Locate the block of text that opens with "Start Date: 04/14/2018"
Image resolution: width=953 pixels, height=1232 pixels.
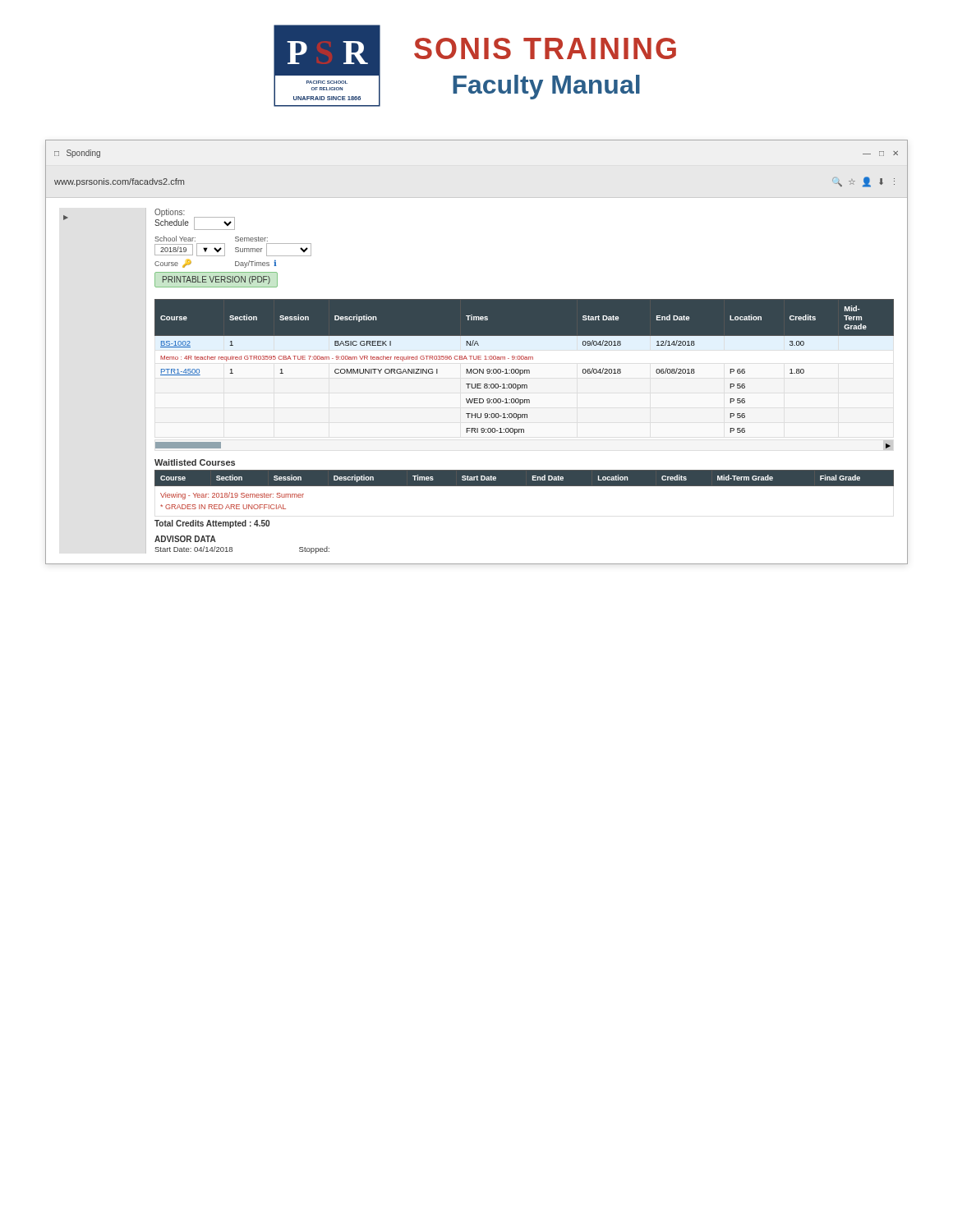coord(242,549)
